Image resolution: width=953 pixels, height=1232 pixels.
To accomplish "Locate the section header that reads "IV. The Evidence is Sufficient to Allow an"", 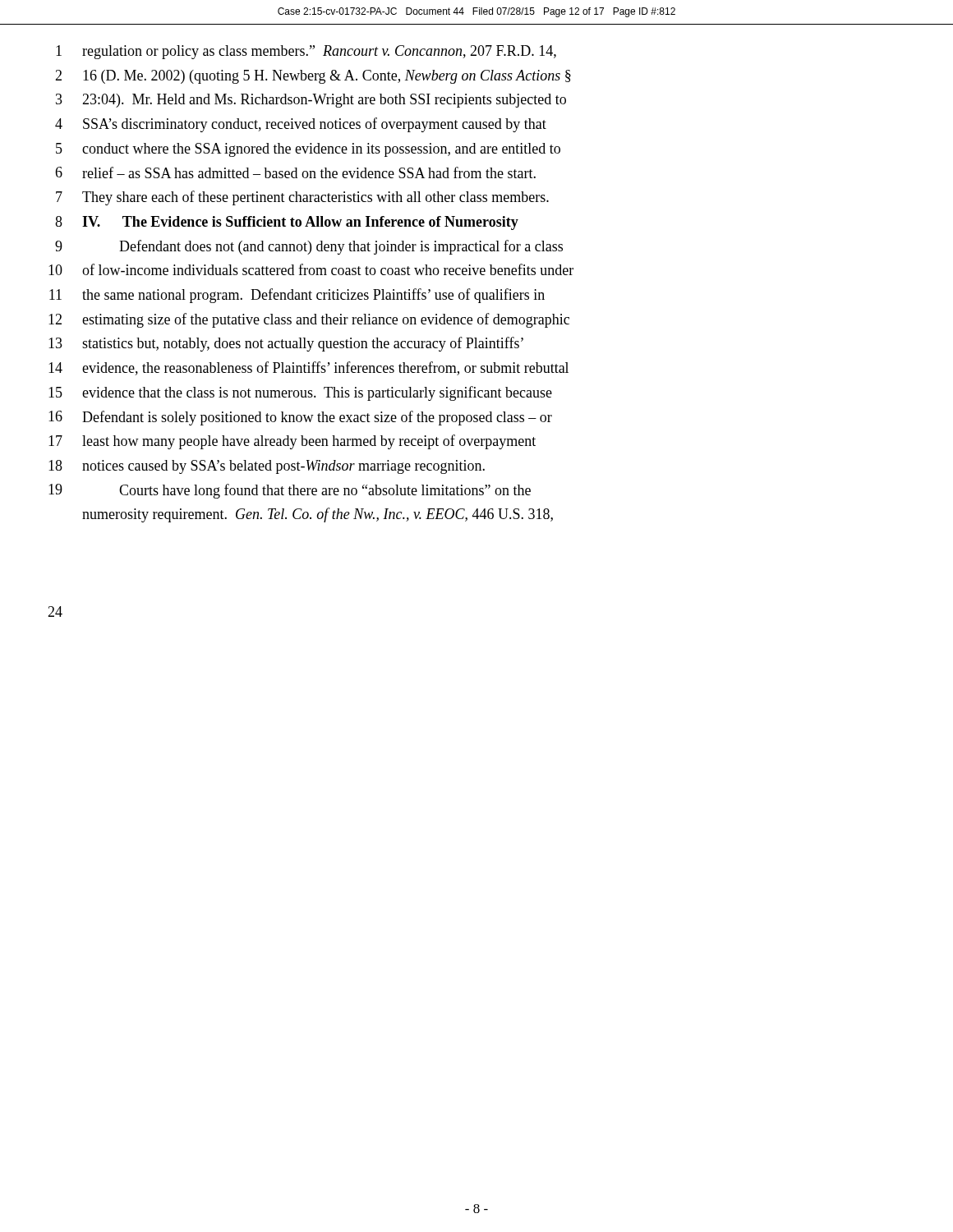I will click(300, 222).
